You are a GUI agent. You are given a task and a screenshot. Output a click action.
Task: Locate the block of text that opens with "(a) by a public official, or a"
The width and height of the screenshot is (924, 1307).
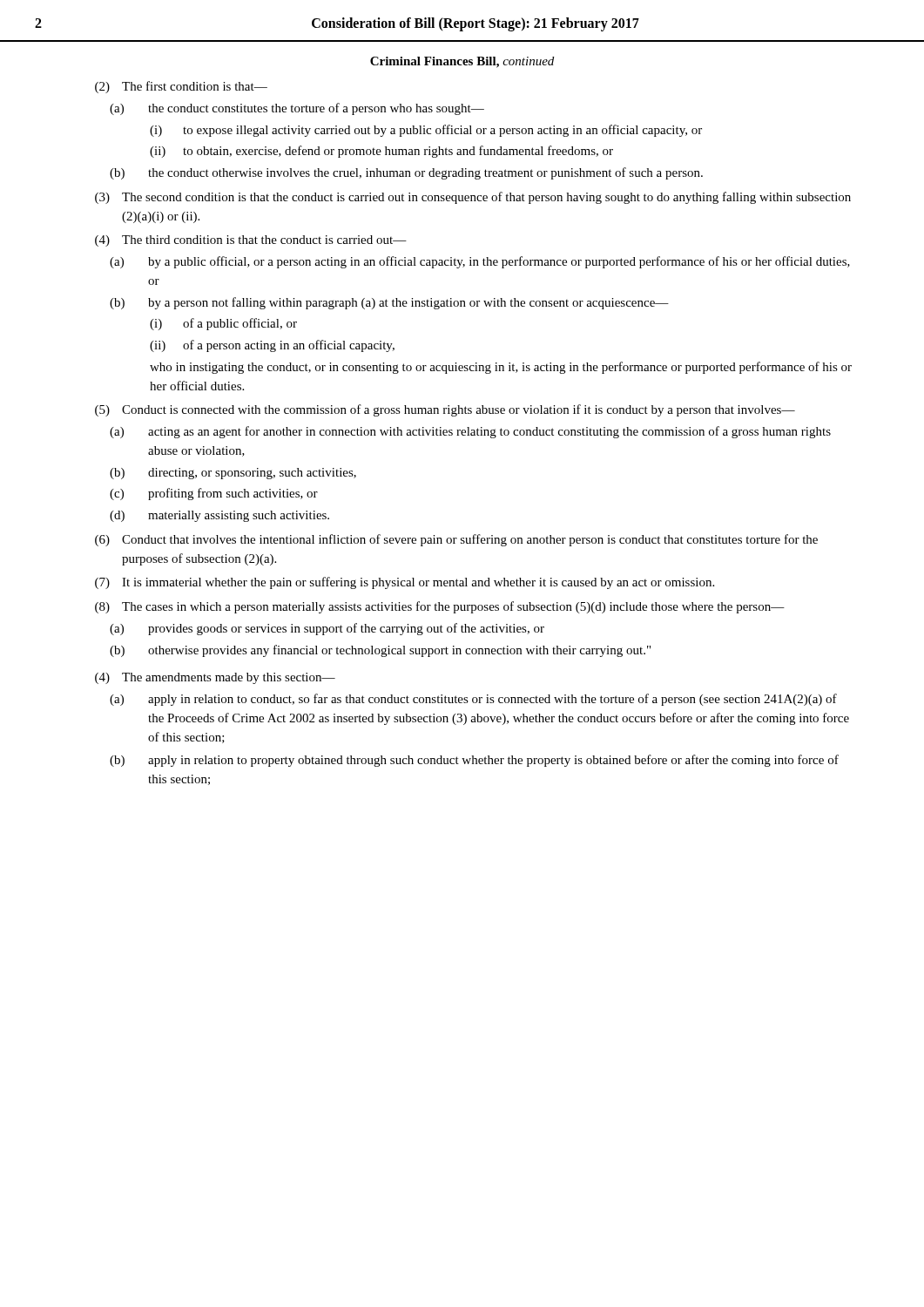point(482,272)
